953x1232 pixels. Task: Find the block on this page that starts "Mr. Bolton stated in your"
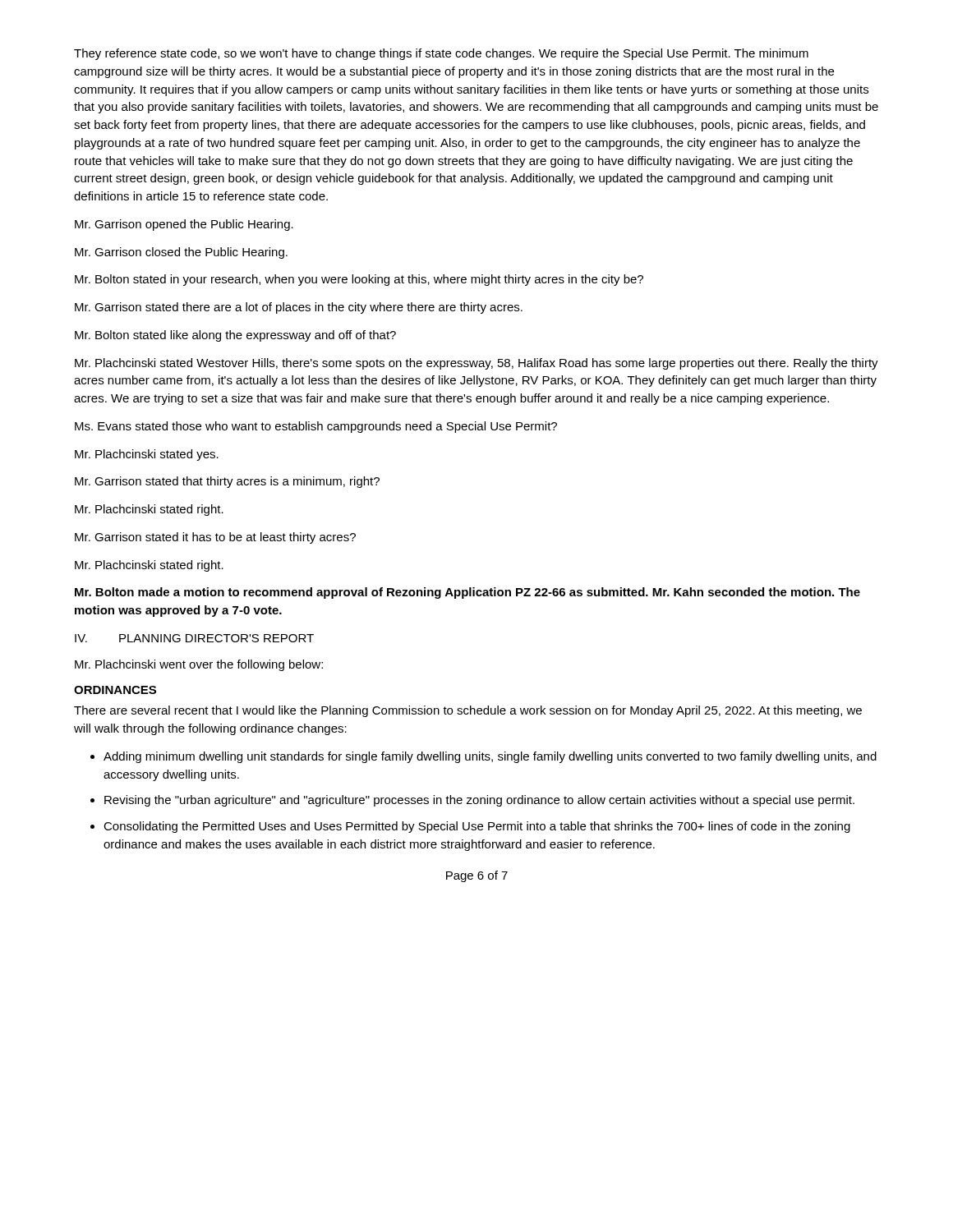pyautogui.click(x=359, y=279)
